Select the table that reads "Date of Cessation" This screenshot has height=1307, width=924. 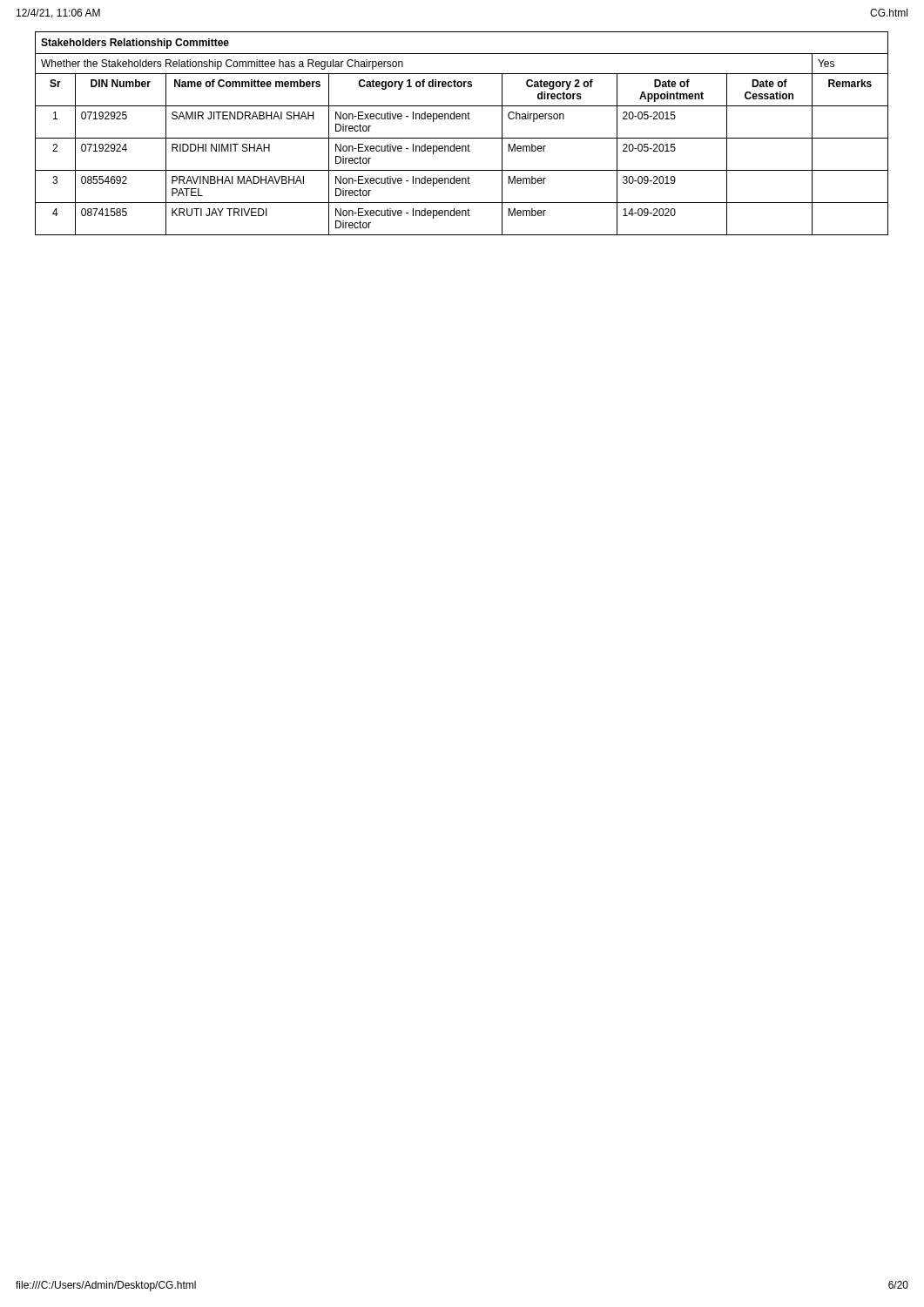coord(462,133)
